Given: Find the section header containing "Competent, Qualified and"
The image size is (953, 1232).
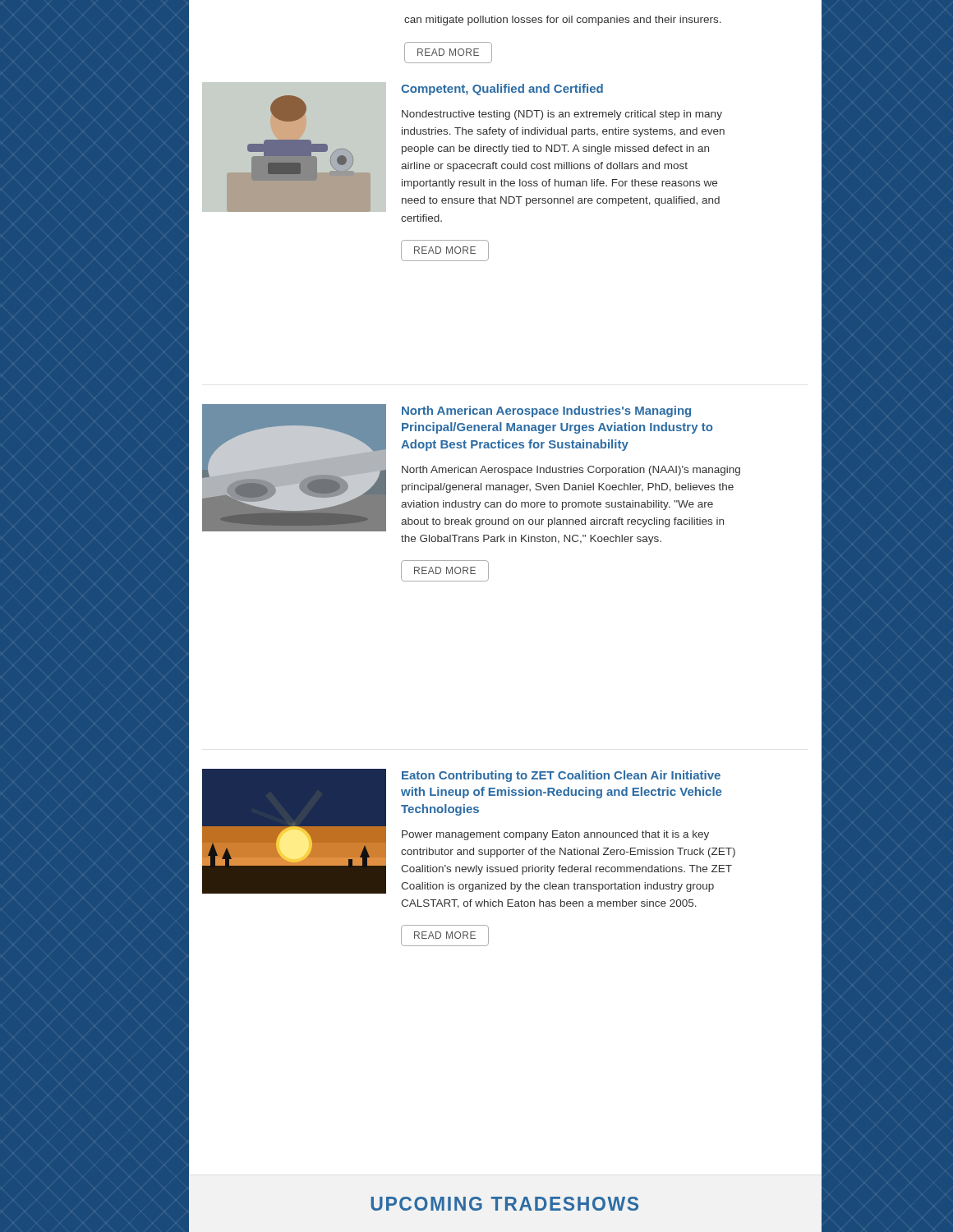Looking at the screenshot, I should click(x=502, y=88).
